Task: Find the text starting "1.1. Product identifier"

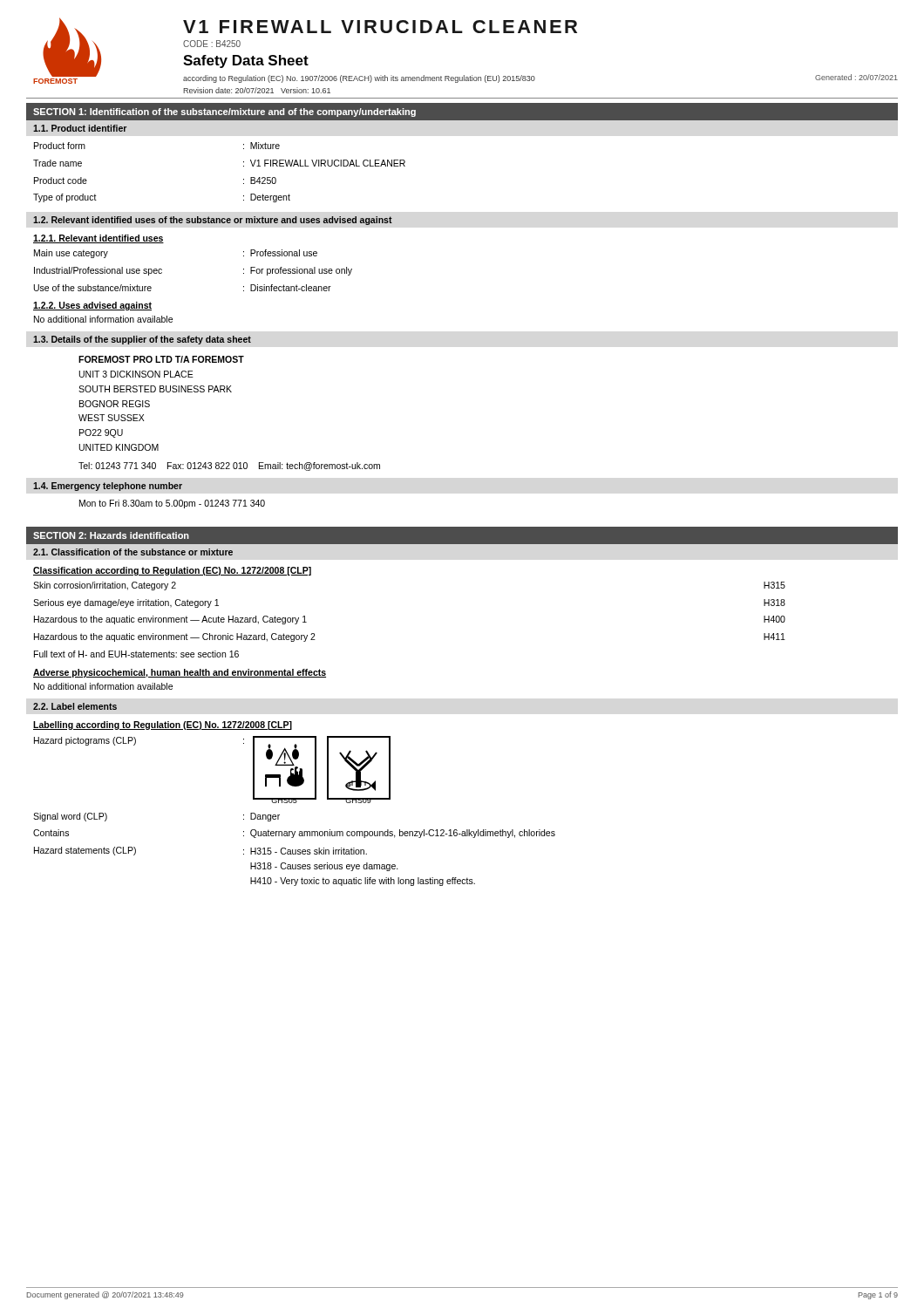Action: (x=80, y=128)
